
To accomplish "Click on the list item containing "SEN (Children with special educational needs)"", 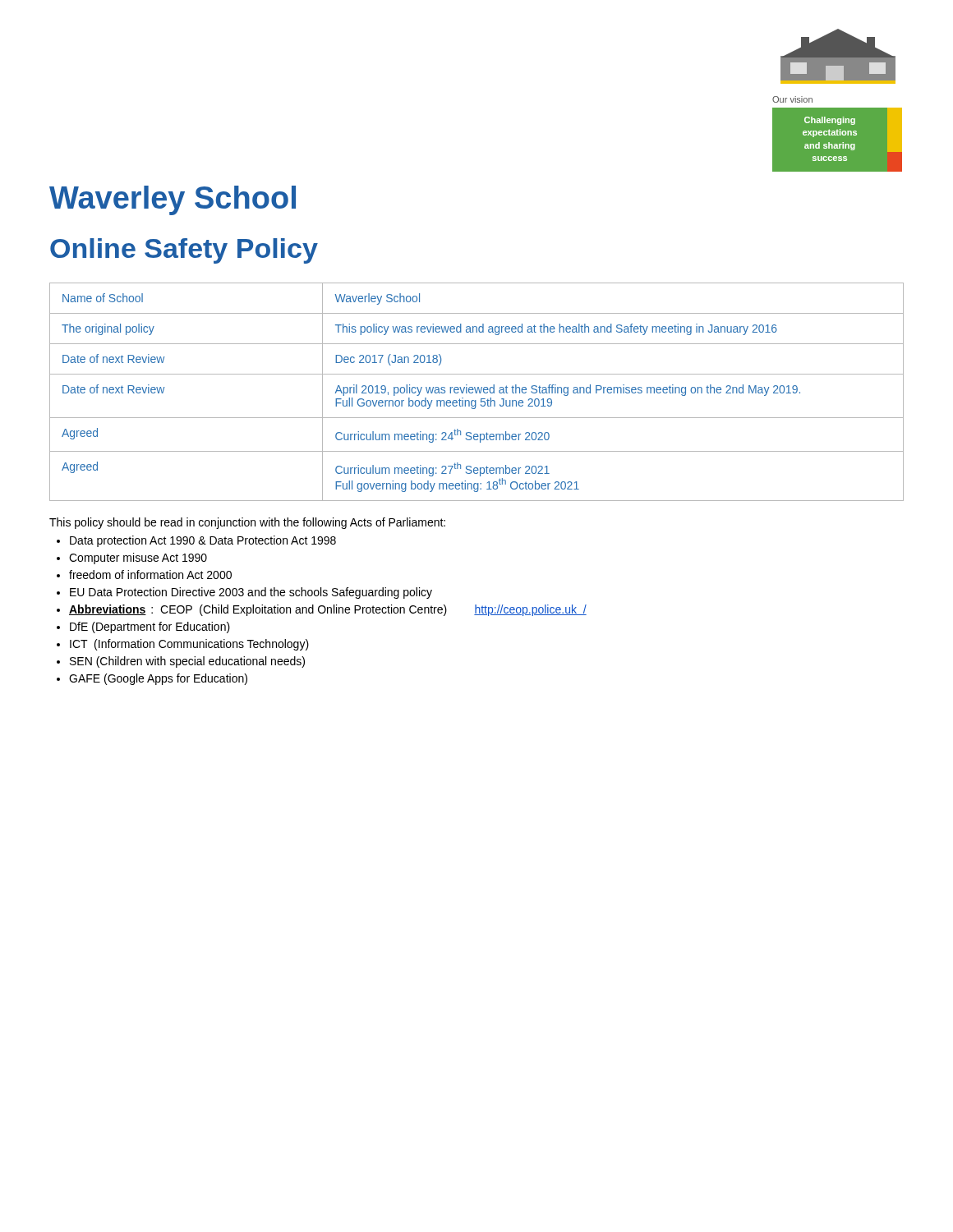I will (187, 661).
